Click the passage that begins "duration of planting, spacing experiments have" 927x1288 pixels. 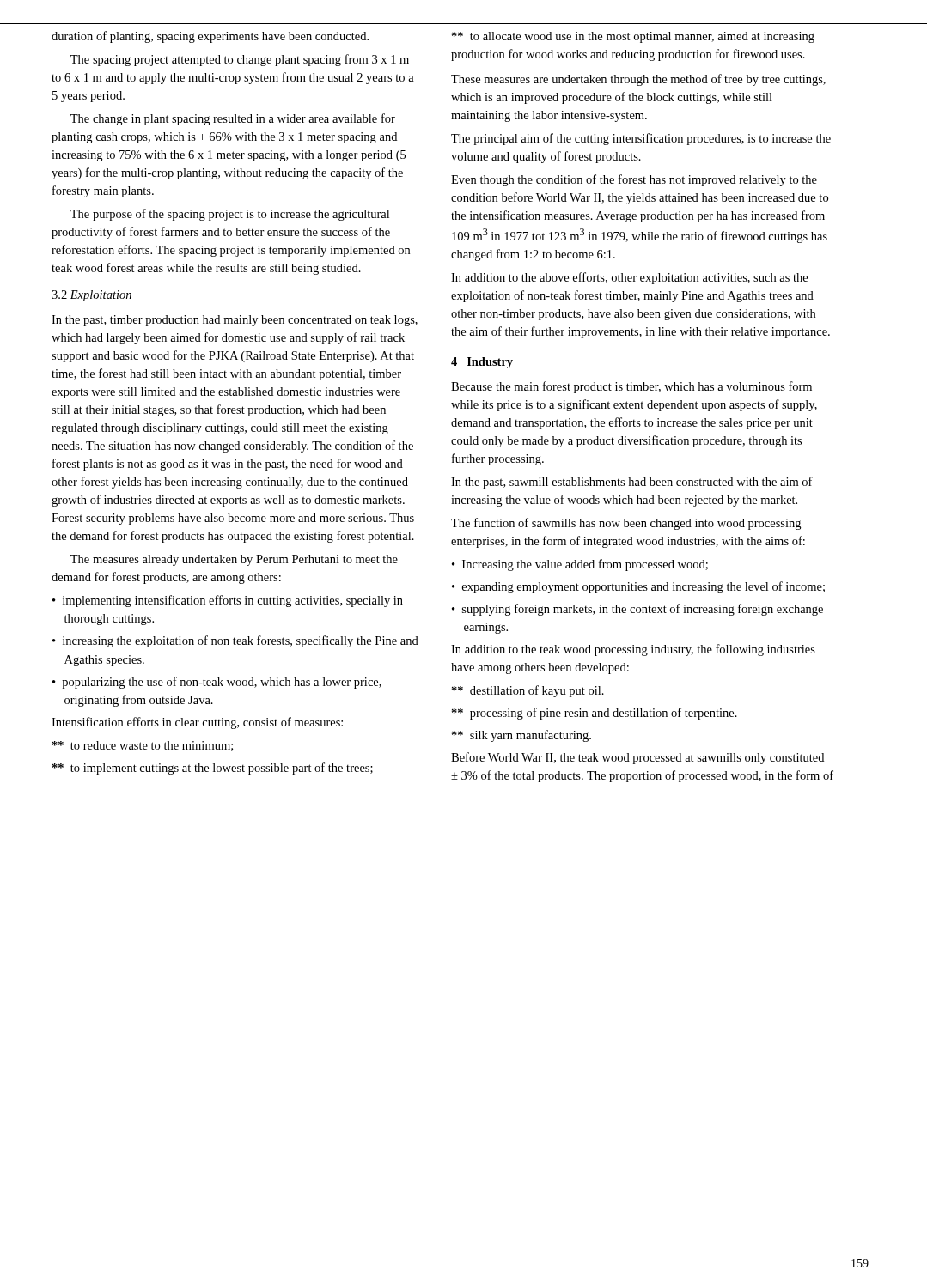(235, 152)
